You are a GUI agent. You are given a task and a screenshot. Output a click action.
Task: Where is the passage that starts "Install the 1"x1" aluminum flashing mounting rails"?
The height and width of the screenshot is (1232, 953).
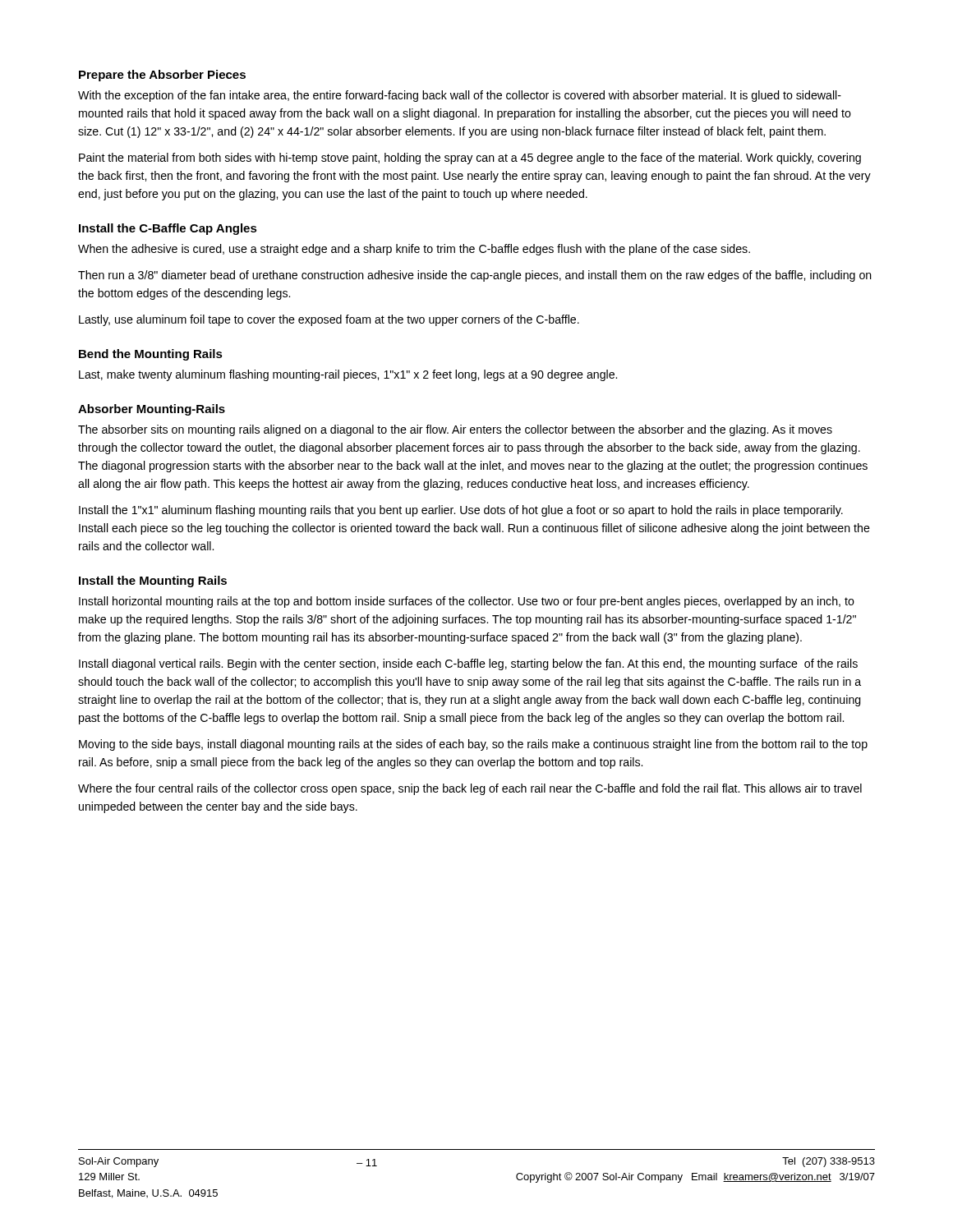[x=474, y=528]
